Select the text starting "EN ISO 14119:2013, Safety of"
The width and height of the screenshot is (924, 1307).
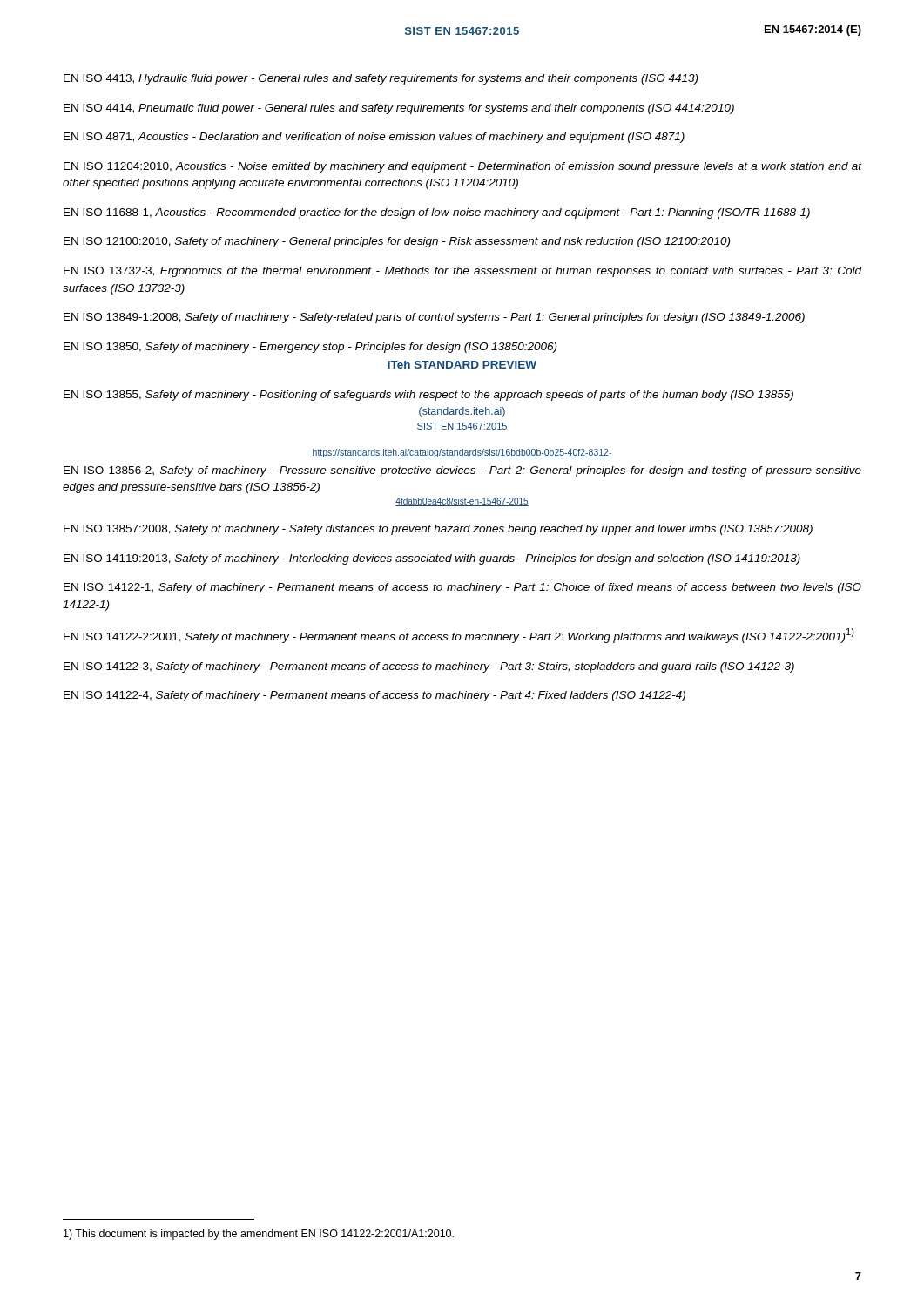tap(432, 558)
